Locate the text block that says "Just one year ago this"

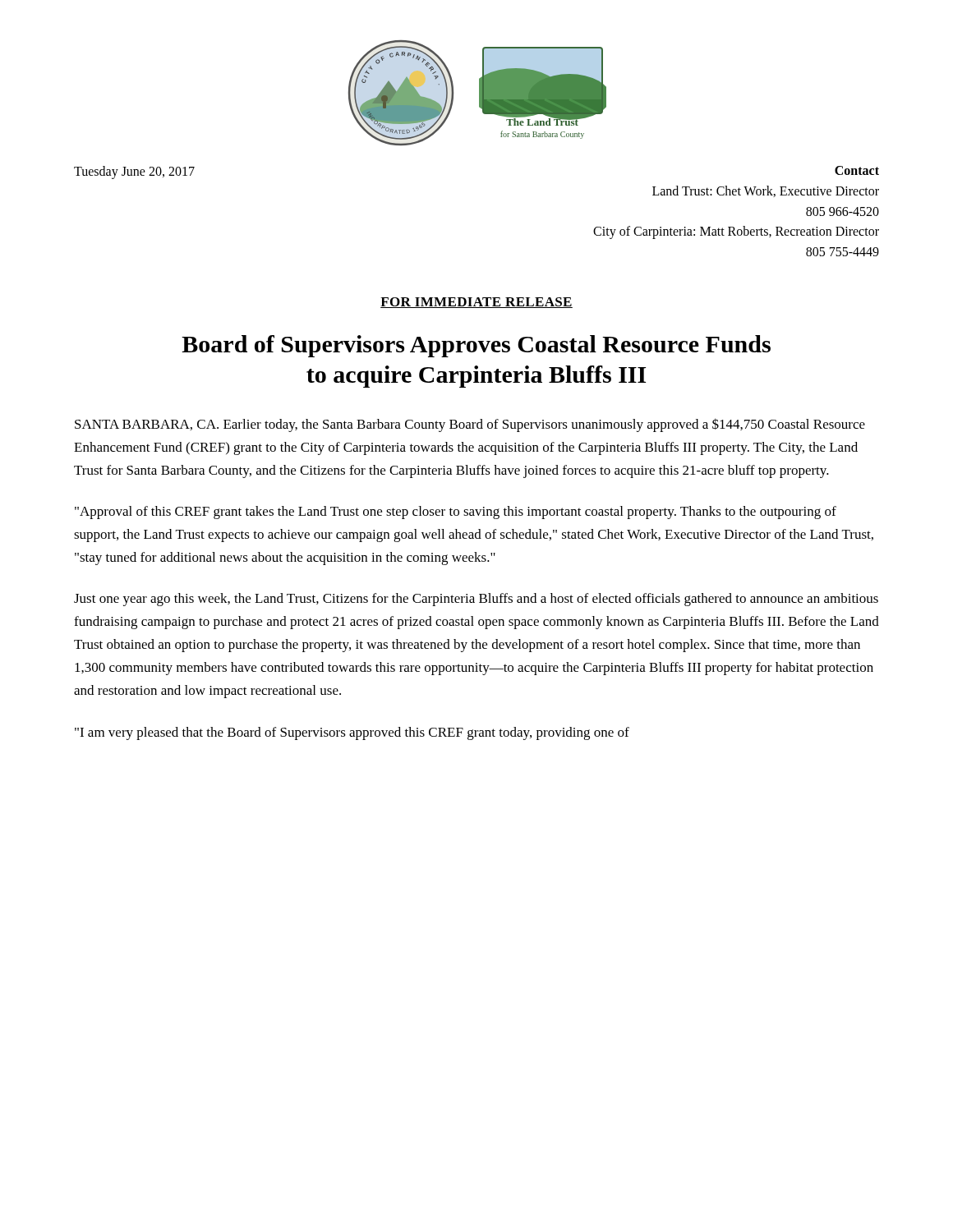(476, 645)
